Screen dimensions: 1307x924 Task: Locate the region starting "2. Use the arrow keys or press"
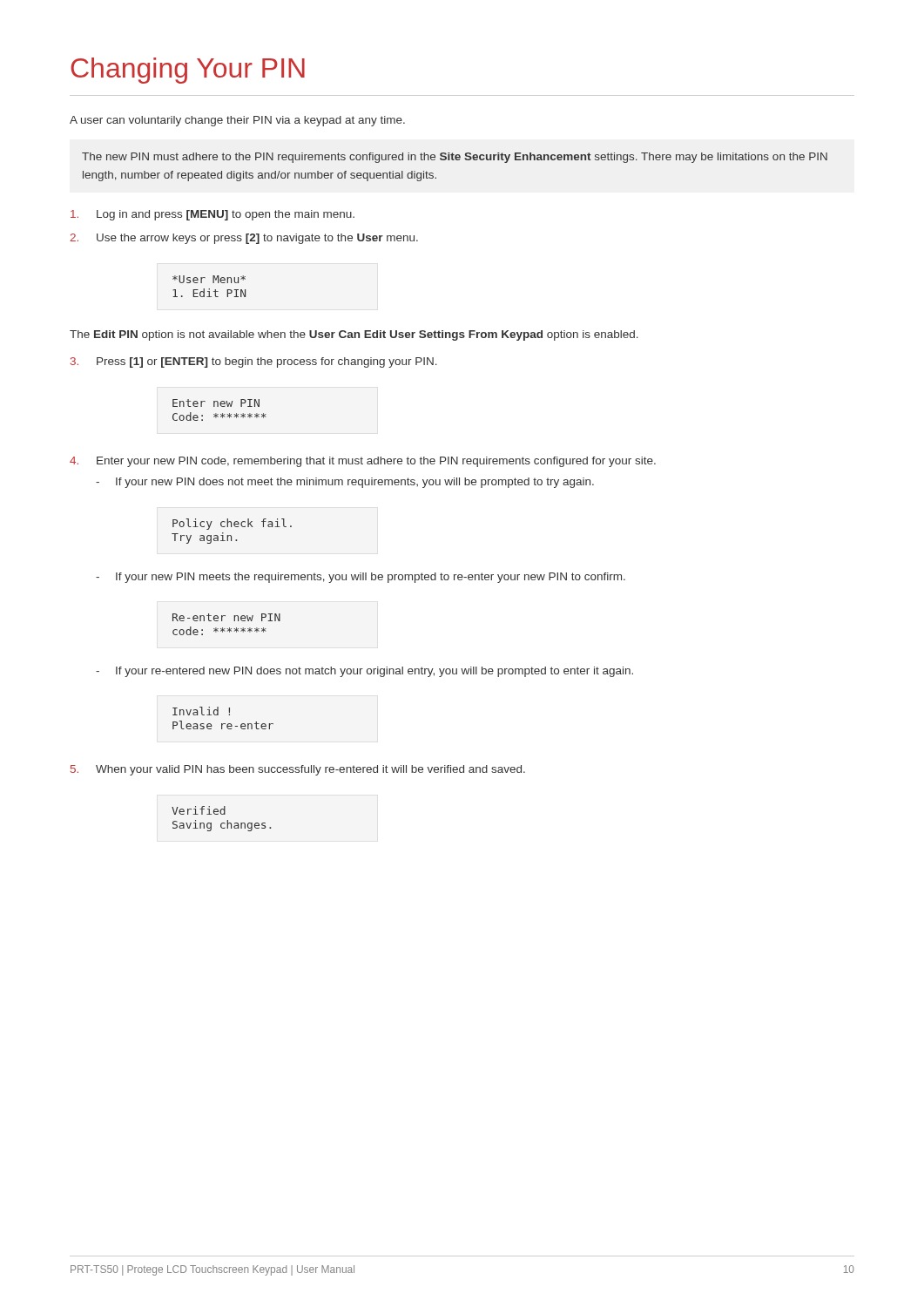tap(244, 239)
